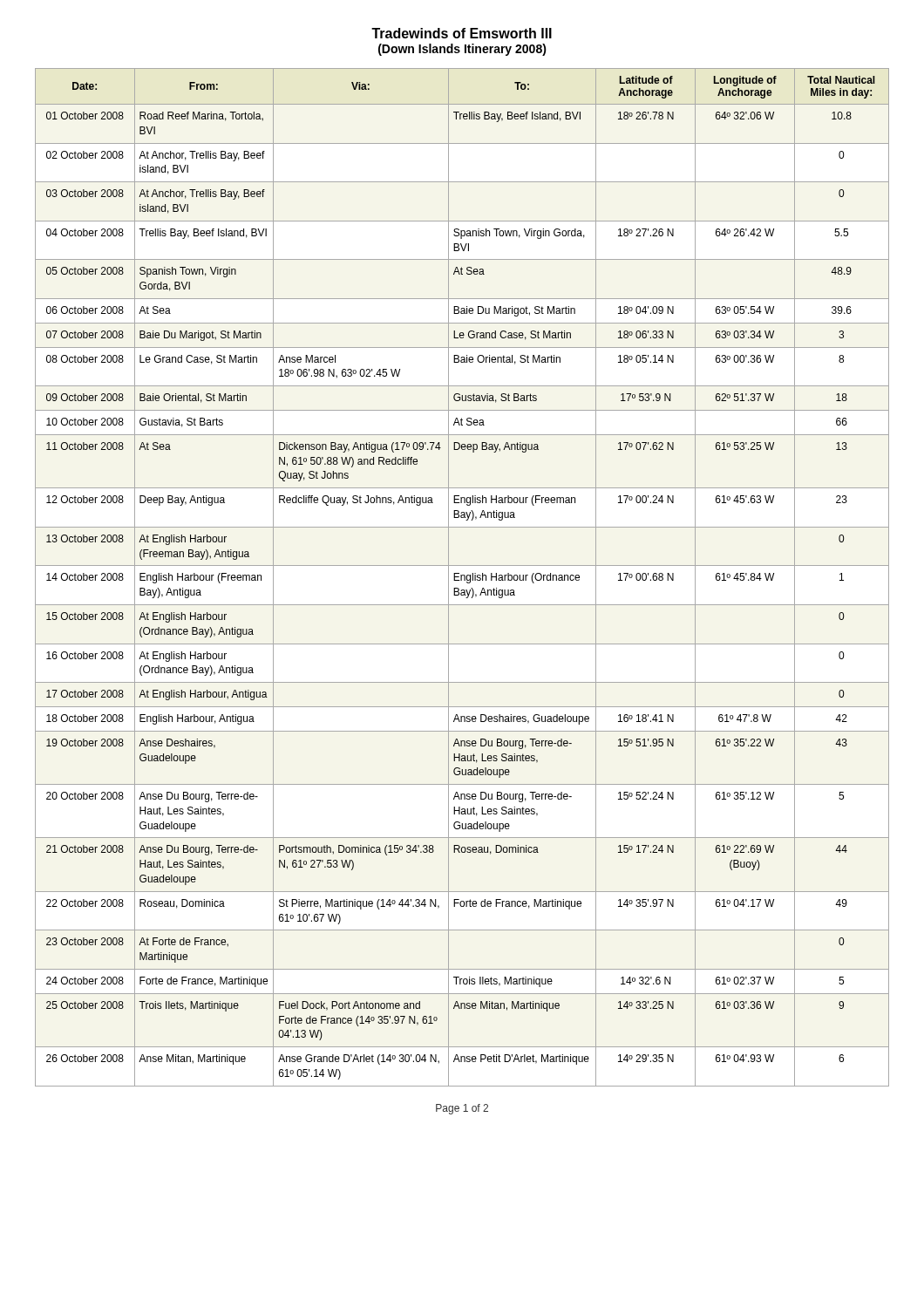Point to the title beginning "Tradewinds of Emsworth III (Down Islands"
Screen dimensions: 1308x924
(x=462, y=41)
